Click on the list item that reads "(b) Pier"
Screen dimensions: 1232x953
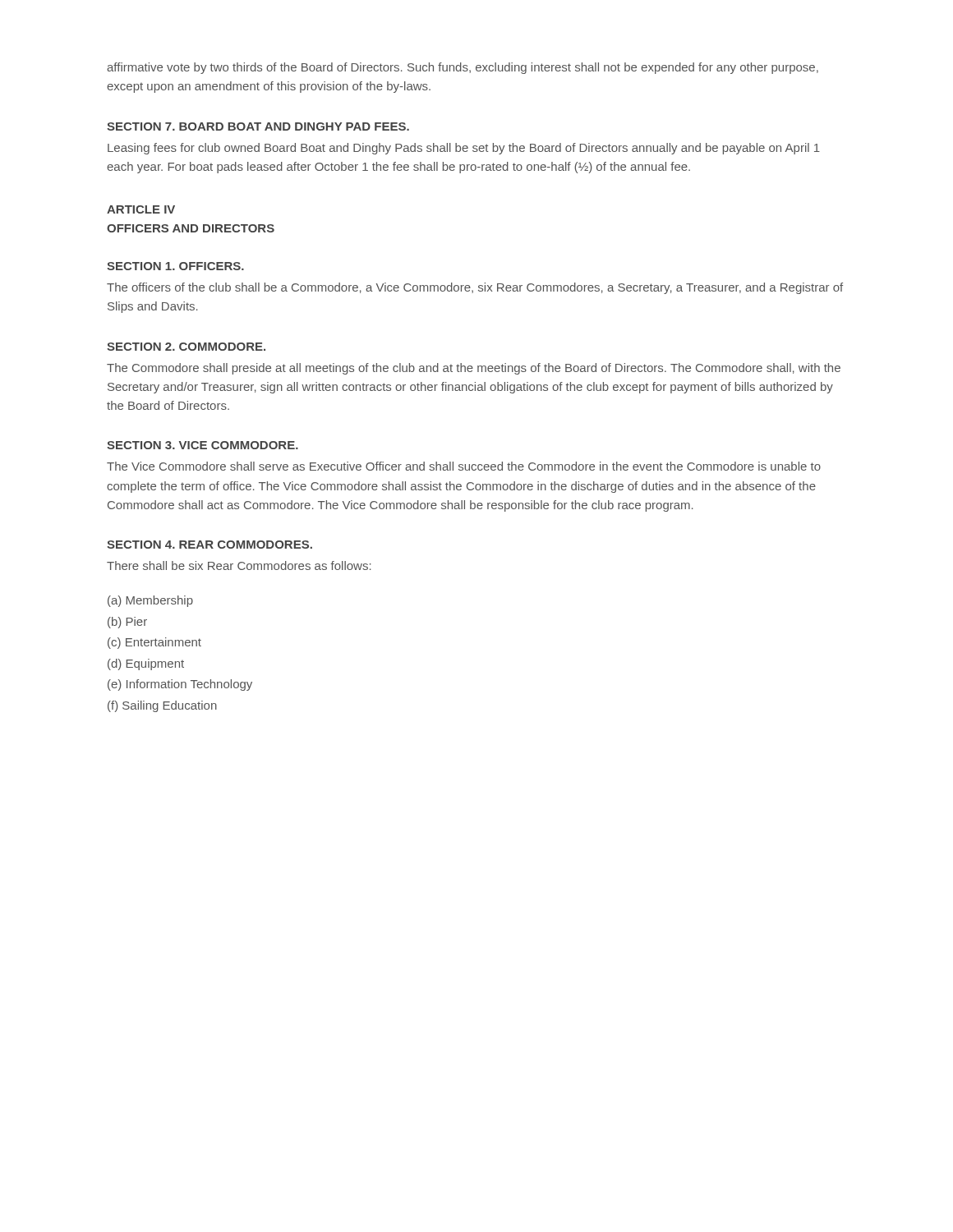127,621
